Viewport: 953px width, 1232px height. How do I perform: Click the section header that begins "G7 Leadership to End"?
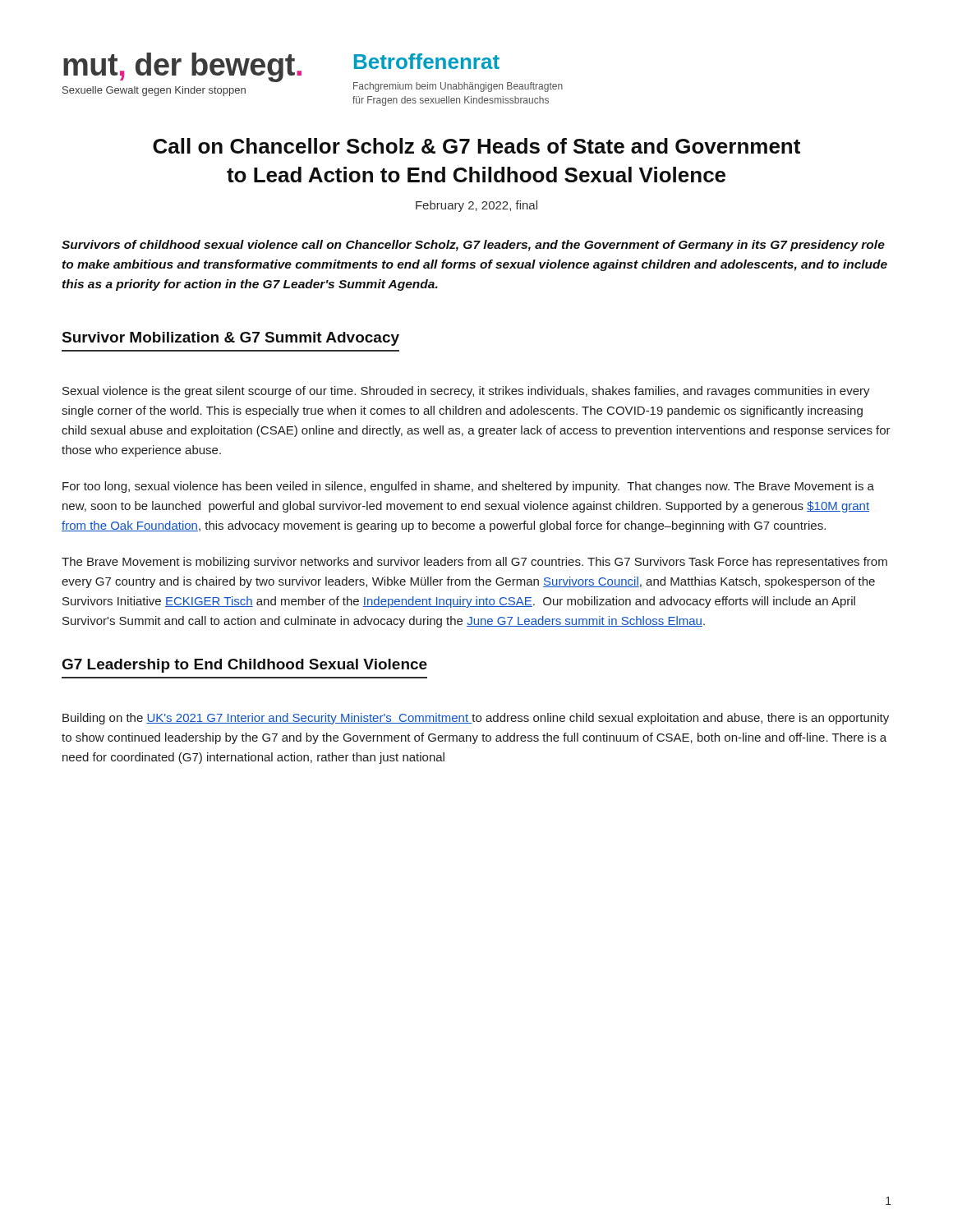pyautogui.click(x=244, y=667)
